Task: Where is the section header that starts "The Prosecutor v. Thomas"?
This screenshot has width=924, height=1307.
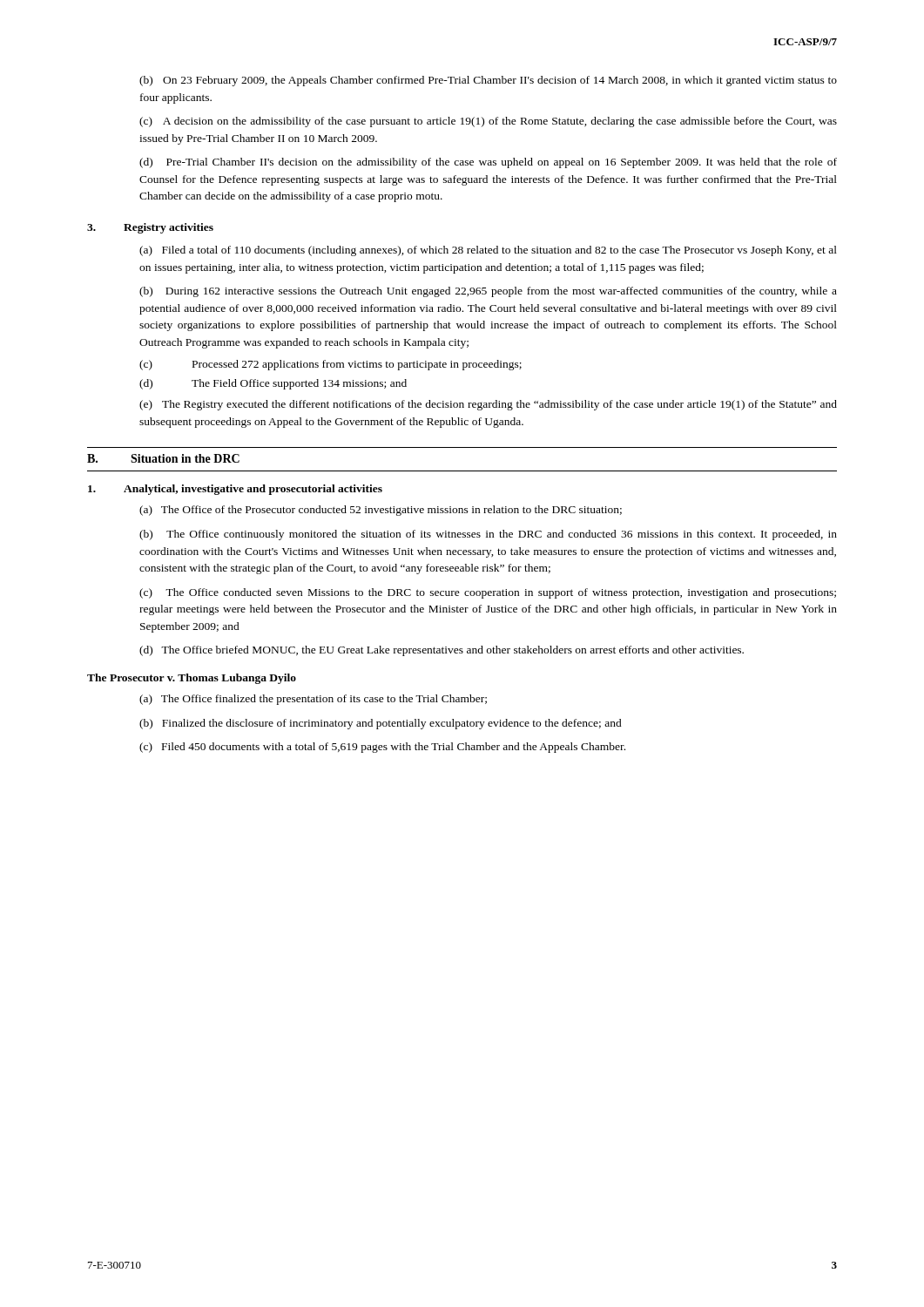Action: [x=192, y=677]
